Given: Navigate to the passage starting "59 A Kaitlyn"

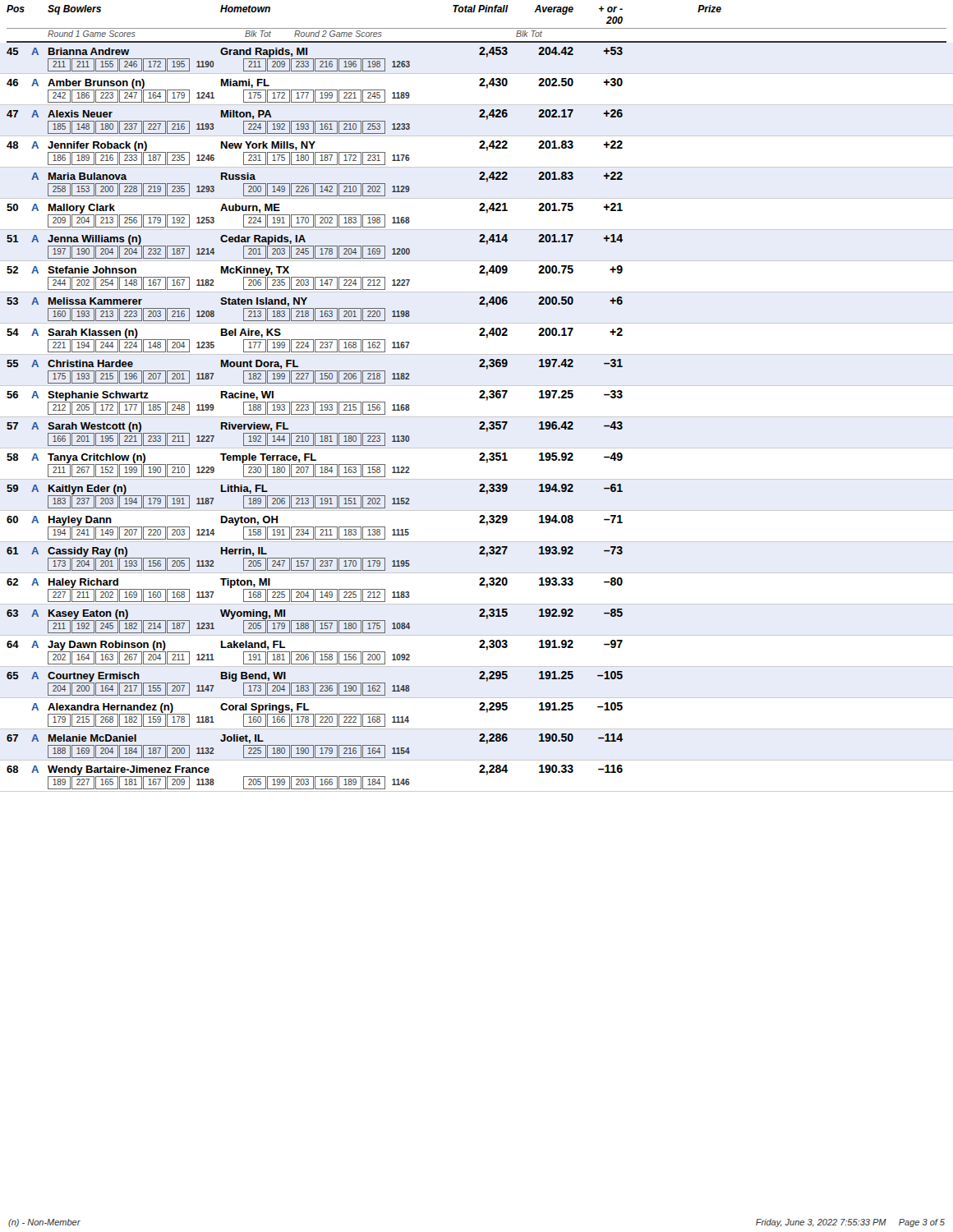Looking at the screenshot, I should [476, 495].
